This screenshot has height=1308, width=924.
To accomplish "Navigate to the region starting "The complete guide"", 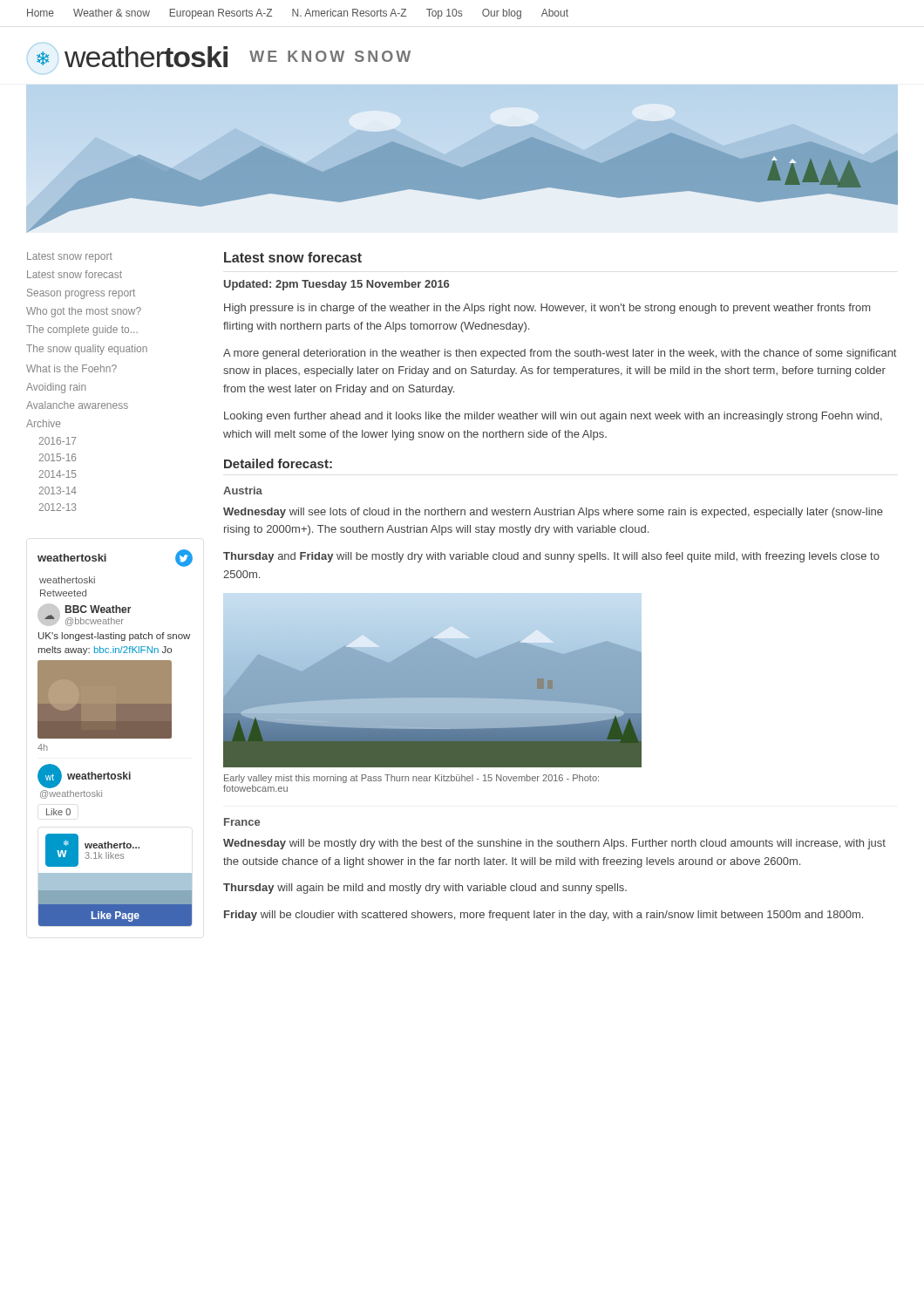I will pyautogui.click(x=114, y=330).
